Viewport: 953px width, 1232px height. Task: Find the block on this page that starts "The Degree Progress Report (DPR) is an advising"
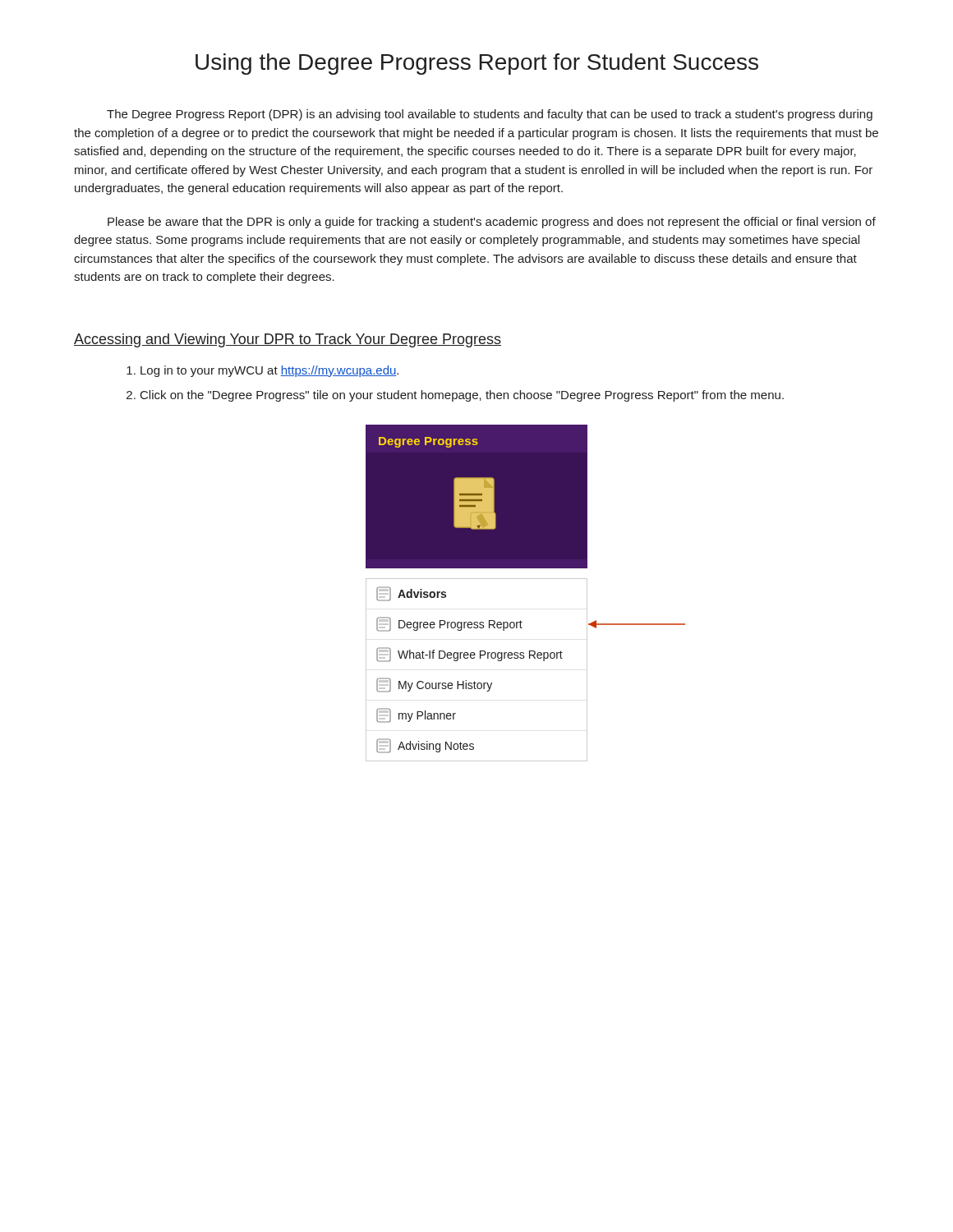pos(476,151)
